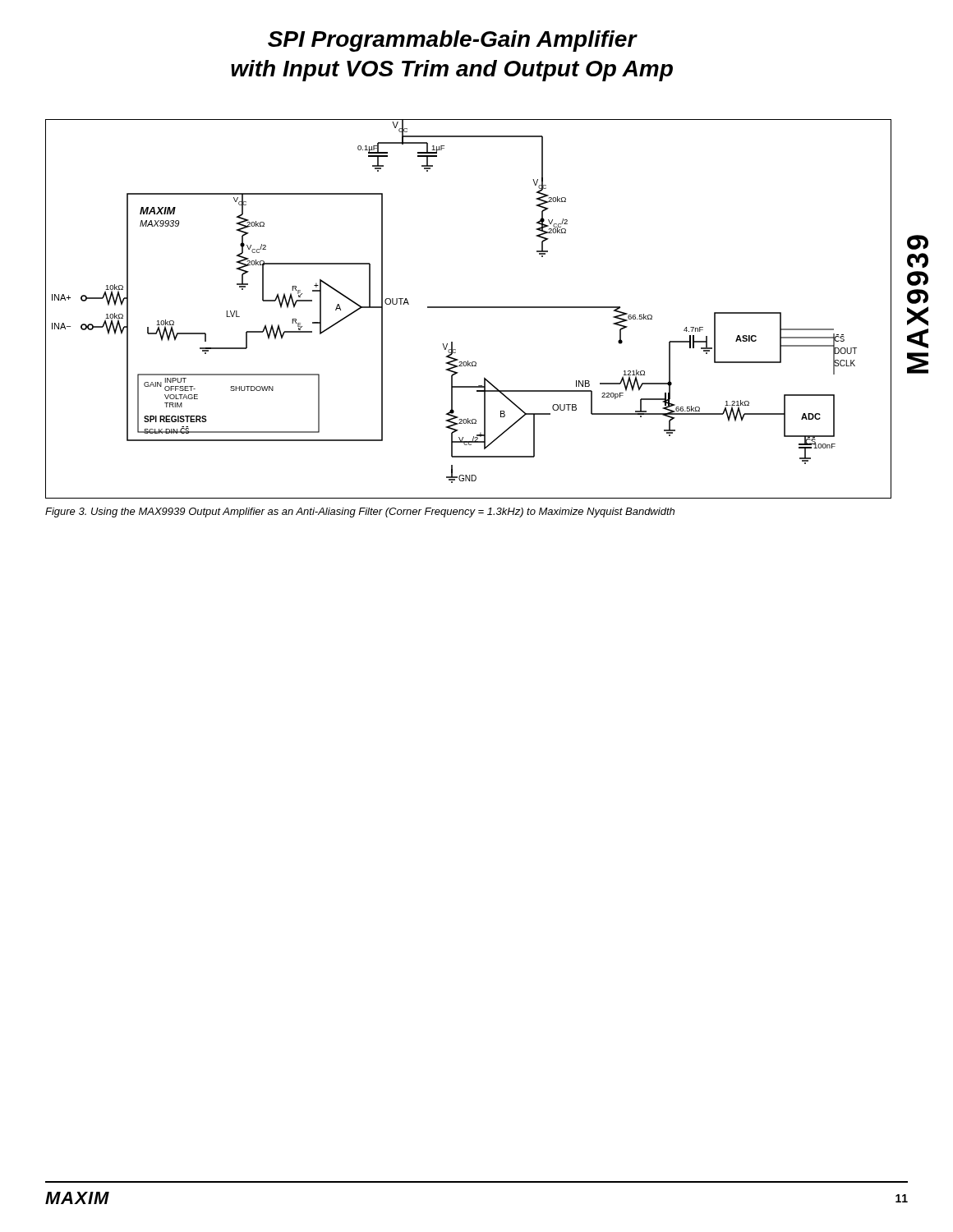This screenshot has height=1232, width=953.
Task: Locate the caption containing "Figure 3. Using the MAX9939 Output"
Action: click(468, 511)
